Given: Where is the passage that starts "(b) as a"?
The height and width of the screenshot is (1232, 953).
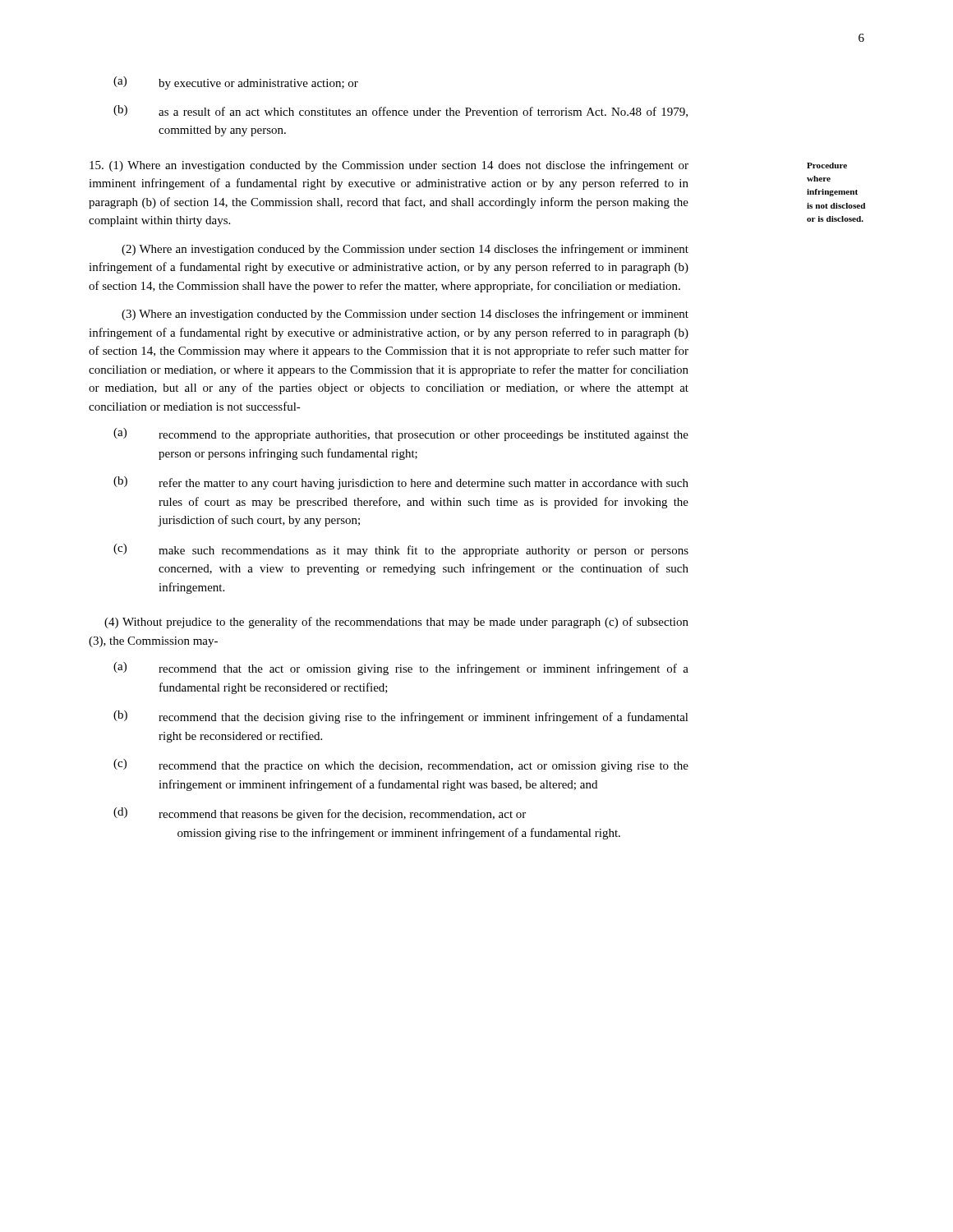Looking at the screenshot, I should [389, 121].
